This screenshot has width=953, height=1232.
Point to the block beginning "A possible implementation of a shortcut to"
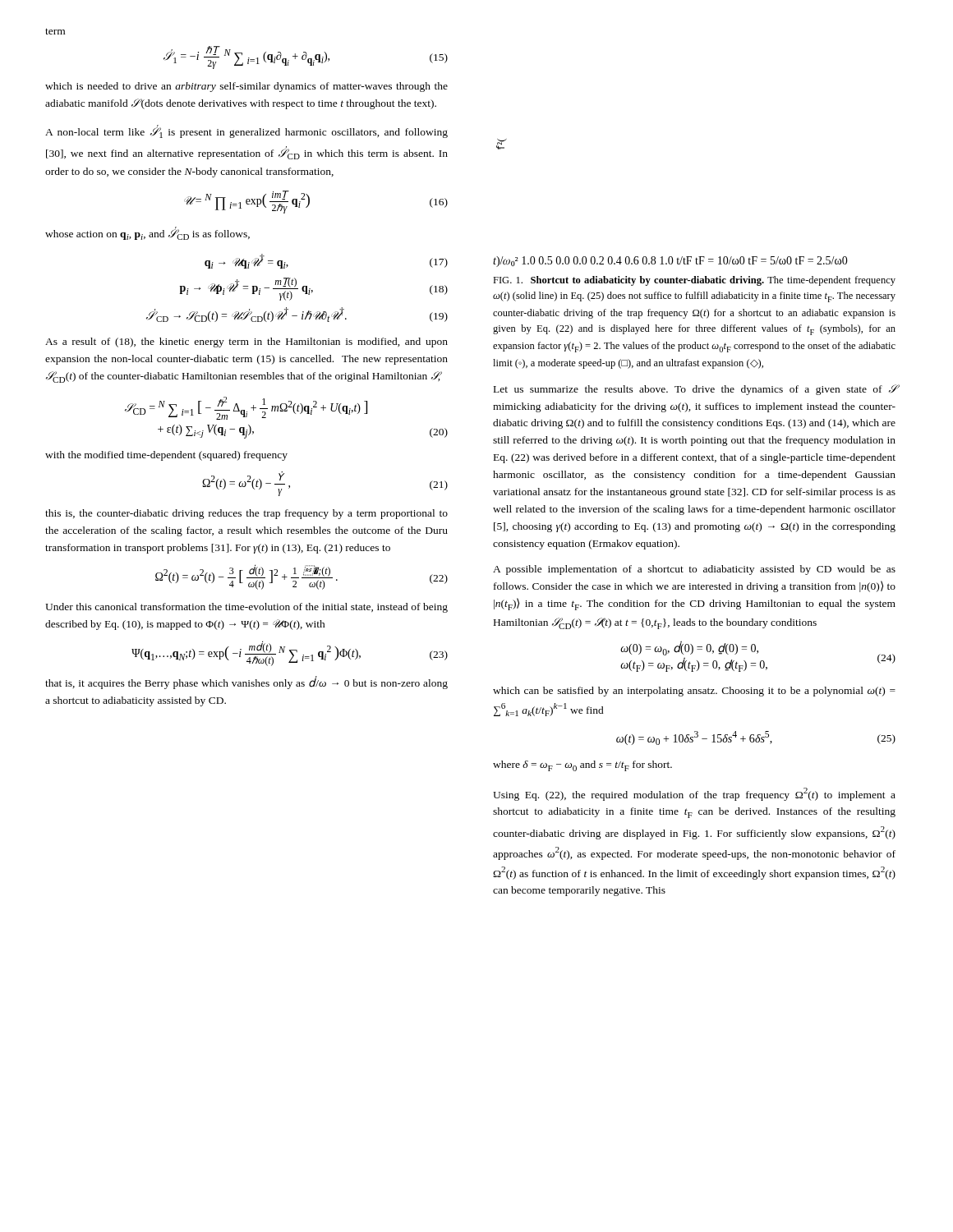[694, 596]
